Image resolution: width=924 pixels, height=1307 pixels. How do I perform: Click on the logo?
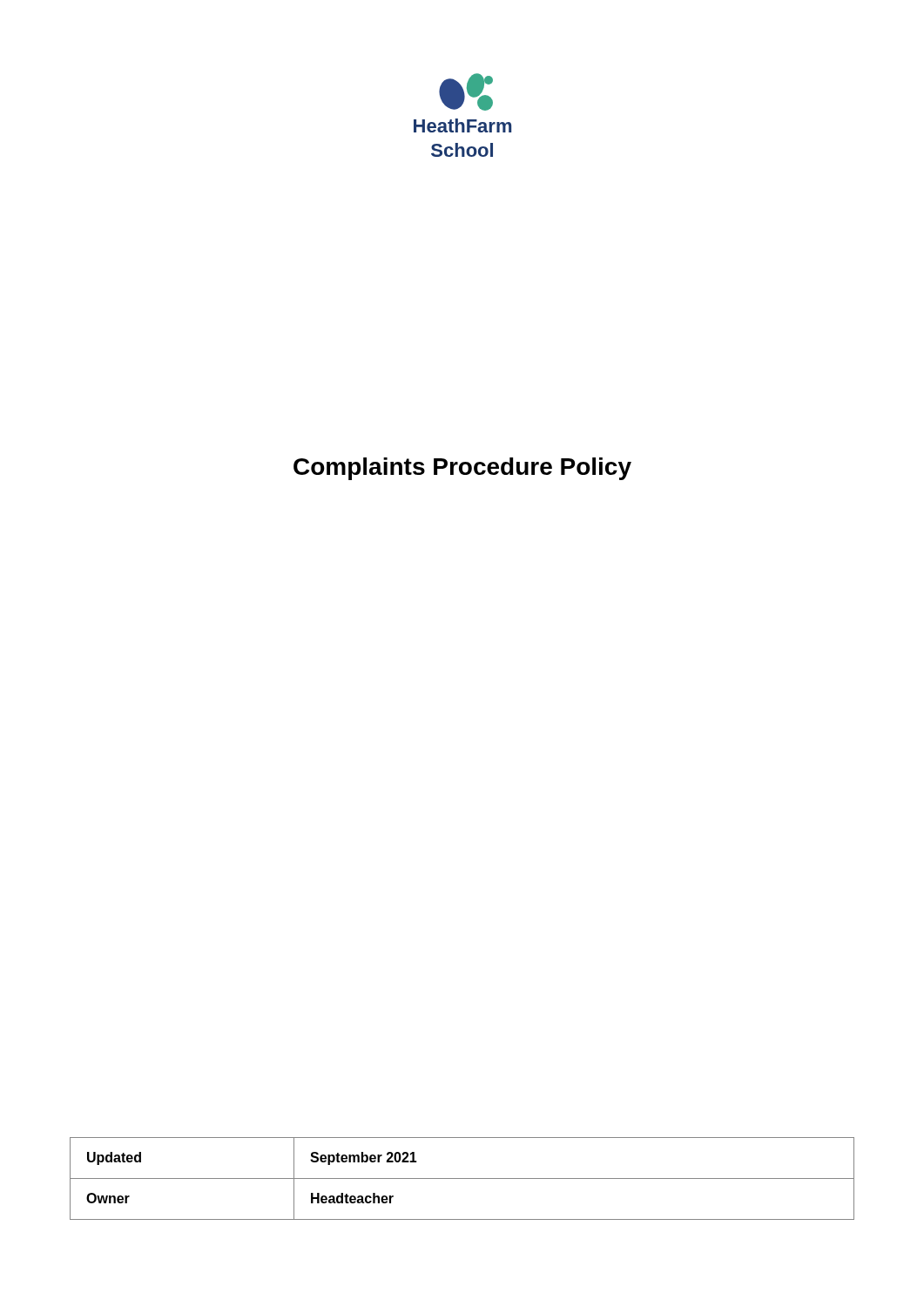462,126
